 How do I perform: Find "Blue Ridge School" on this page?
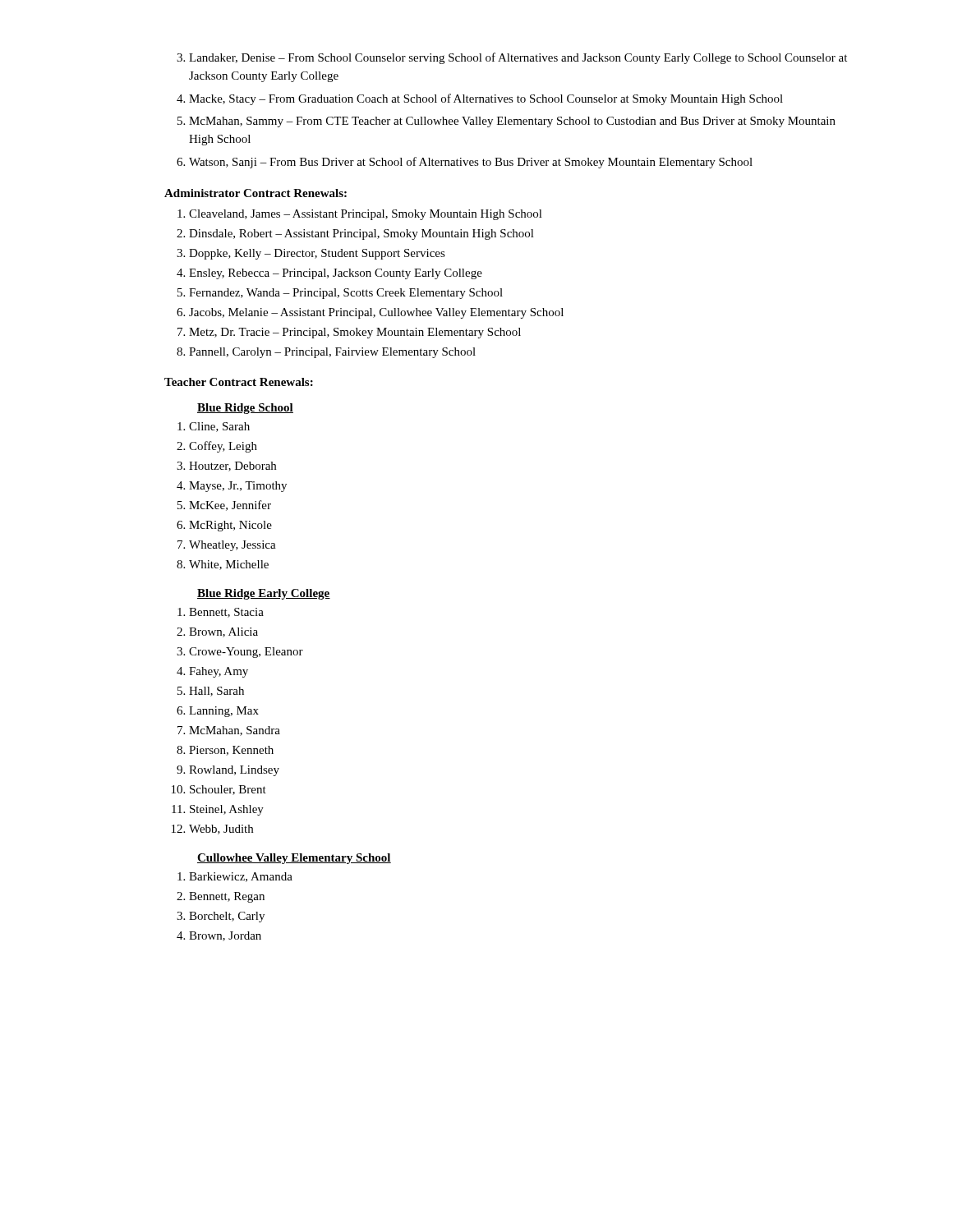pyautogui.click(x=245, y=407)
